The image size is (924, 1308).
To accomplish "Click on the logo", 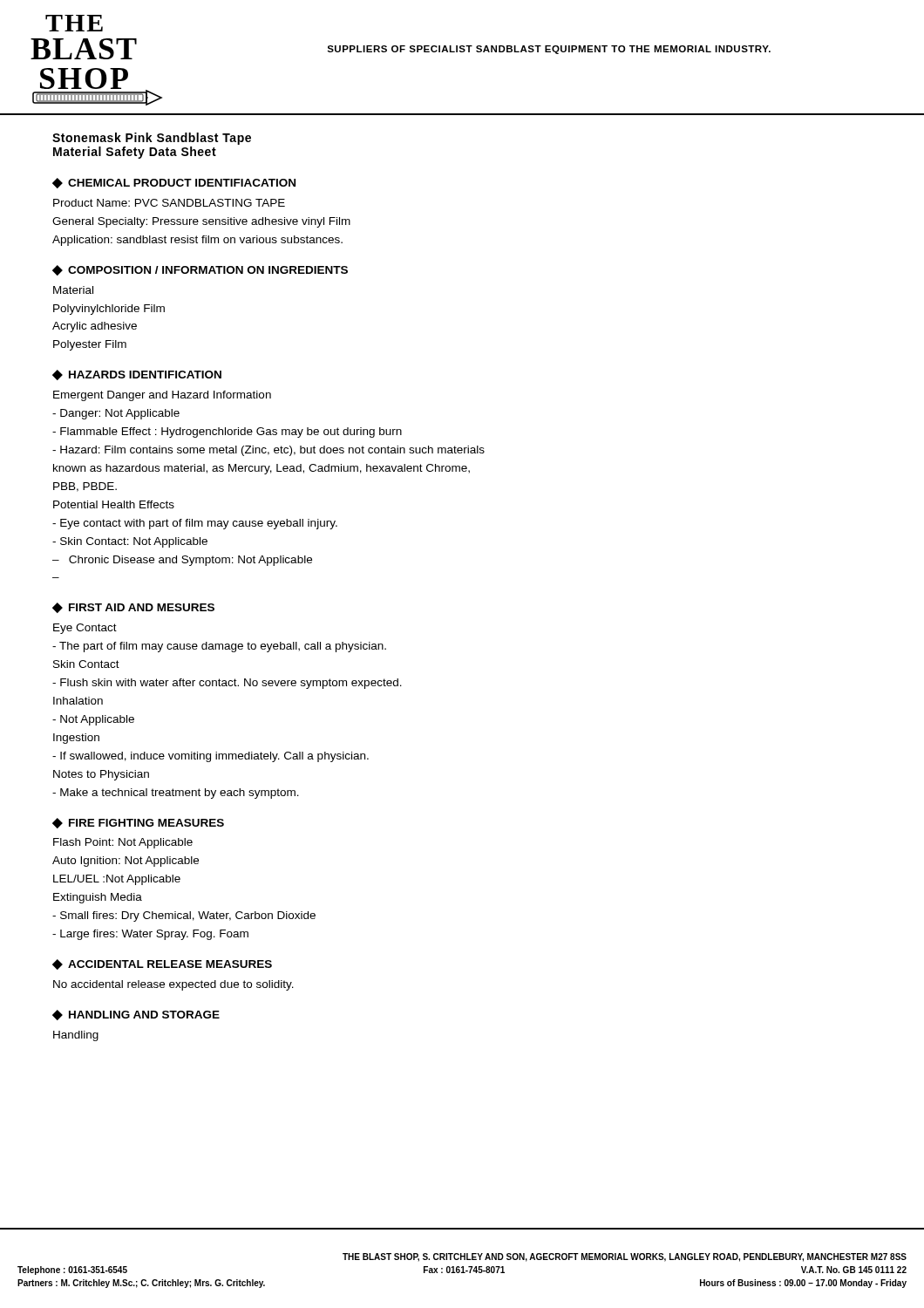I will pyautogui.click(x=100, y=57).
